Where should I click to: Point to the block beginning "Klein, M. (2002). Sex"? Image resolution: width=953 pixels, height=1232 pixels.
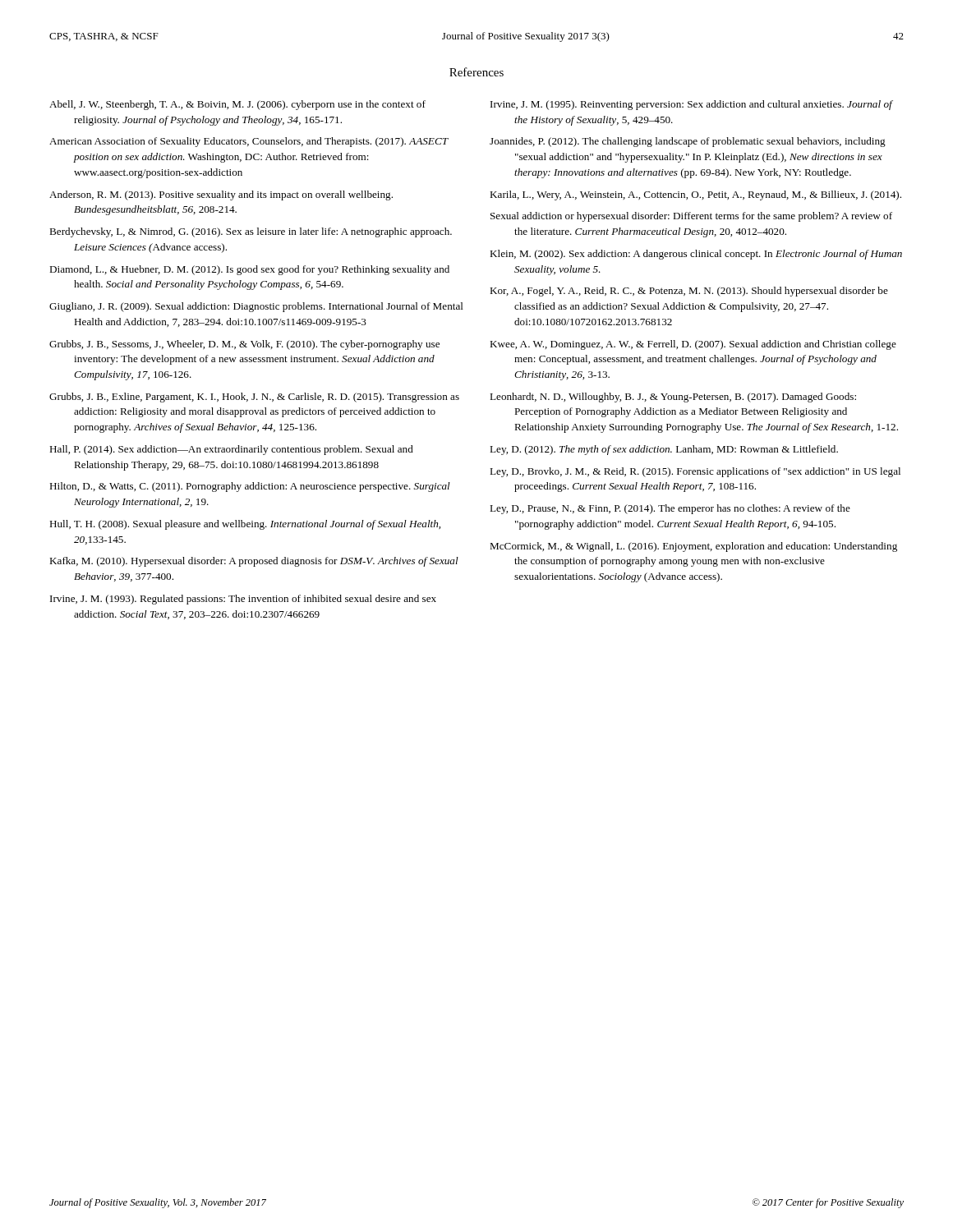click(x=696, y=261)
